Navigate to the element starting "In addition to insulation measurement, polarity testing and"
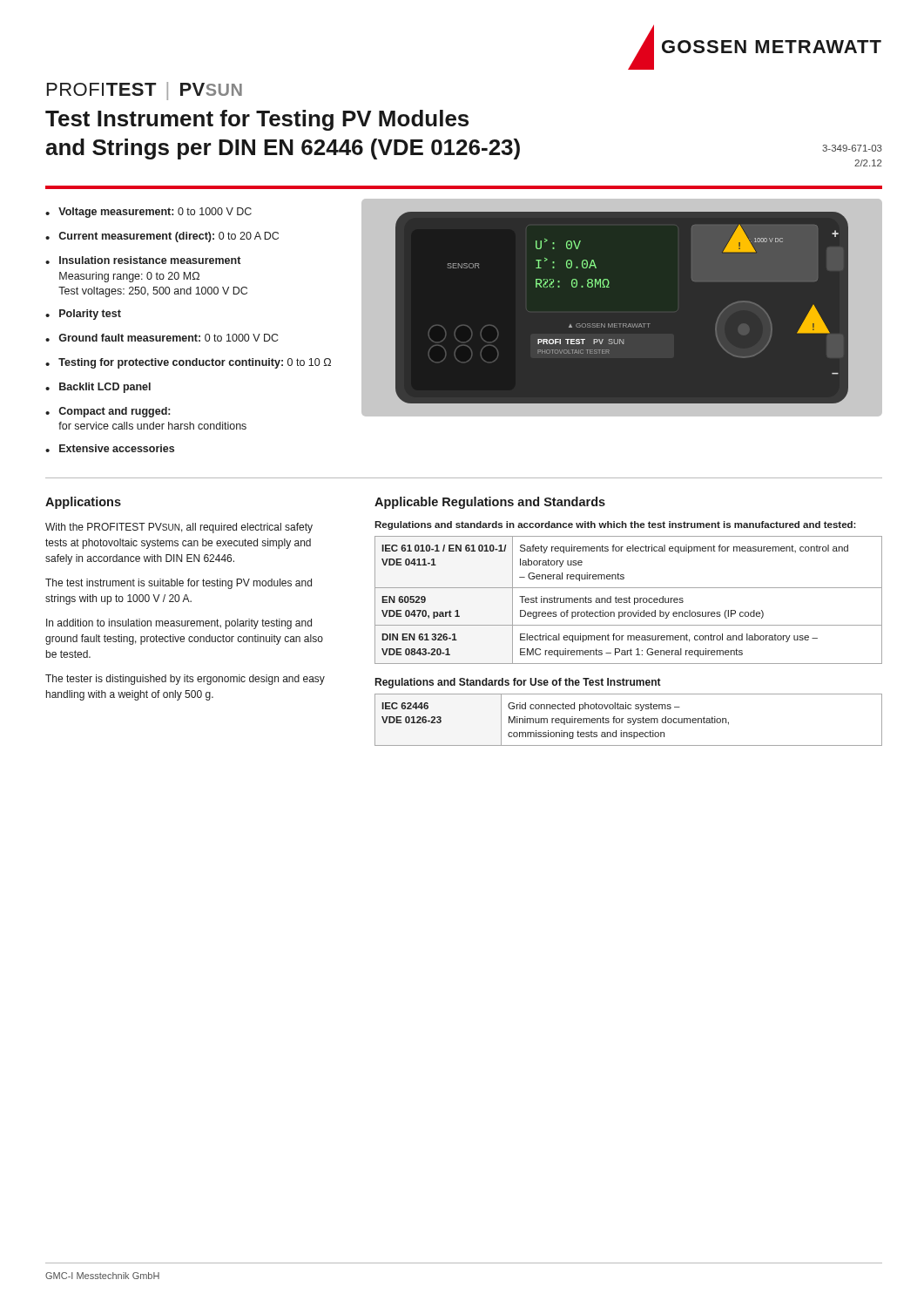924x1307 pixels. click(184, 639)
